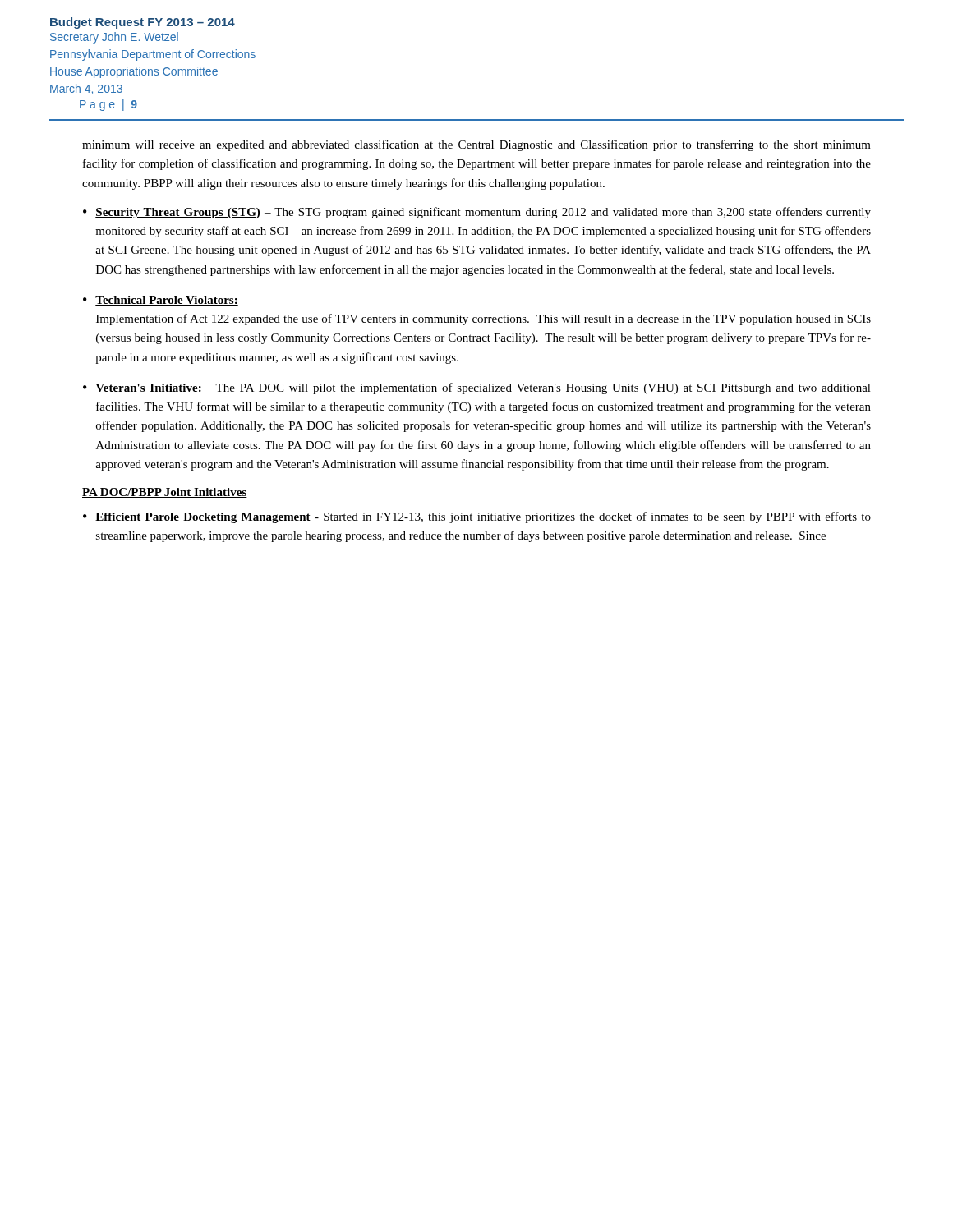Find the block on this page that starts "• Veteran's Initiative:"
This screenshot has width=953, height=1232.
(476, 426)
